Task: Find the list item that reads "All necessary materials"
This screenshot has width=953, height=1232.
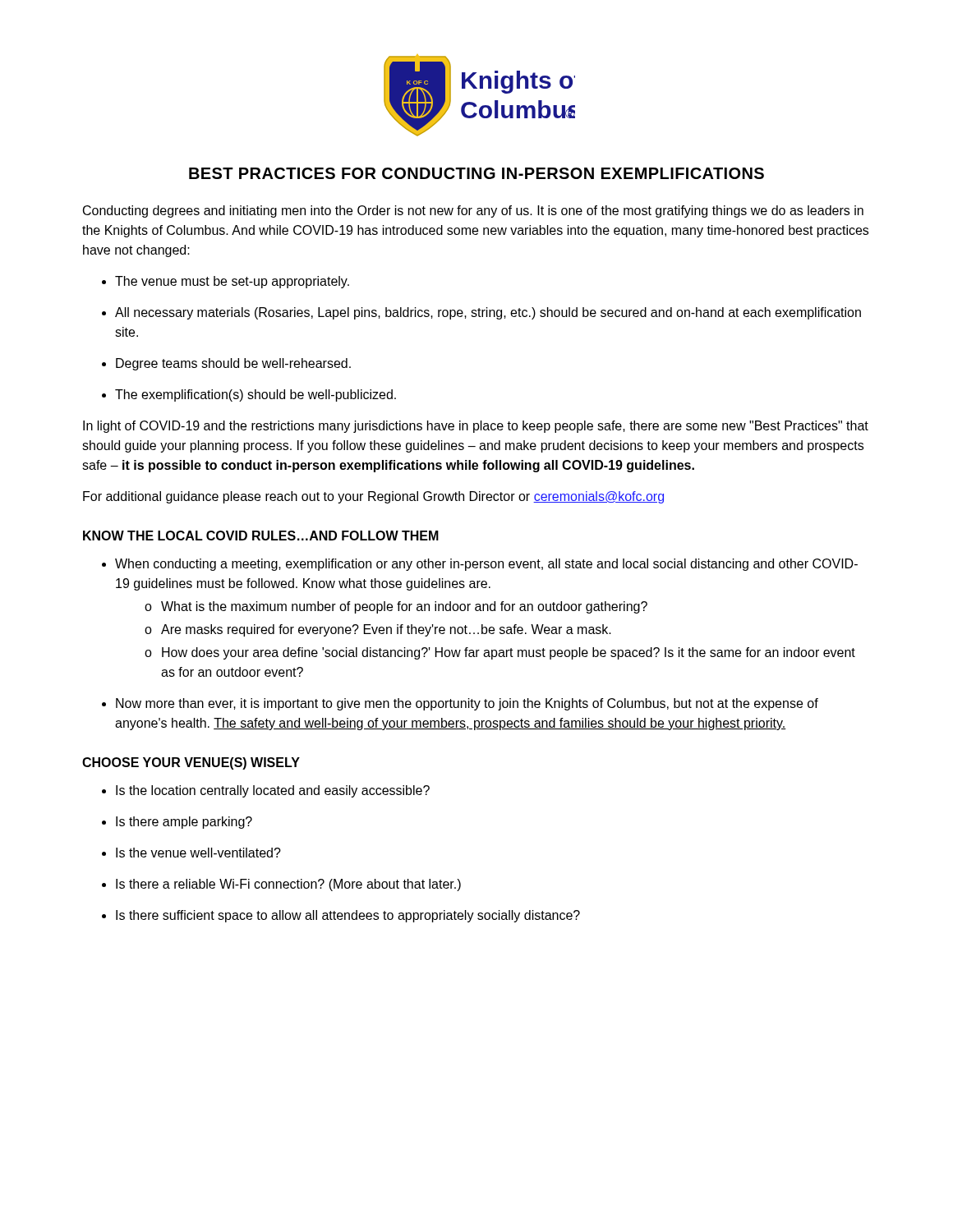Action: 476,323
